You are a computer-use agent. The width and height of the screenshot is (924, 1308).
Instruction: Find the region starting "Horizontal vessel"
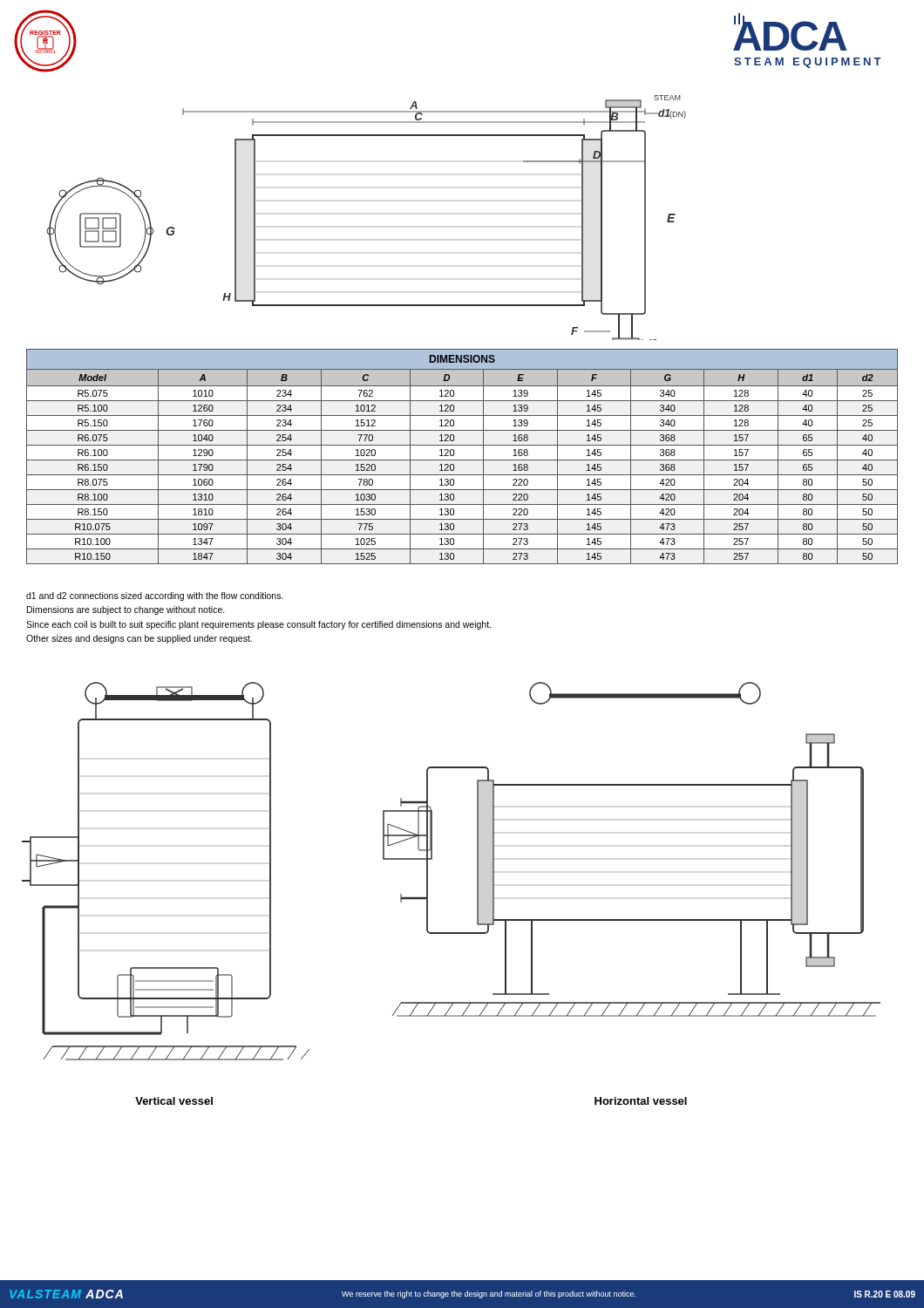click(641, 1101)
